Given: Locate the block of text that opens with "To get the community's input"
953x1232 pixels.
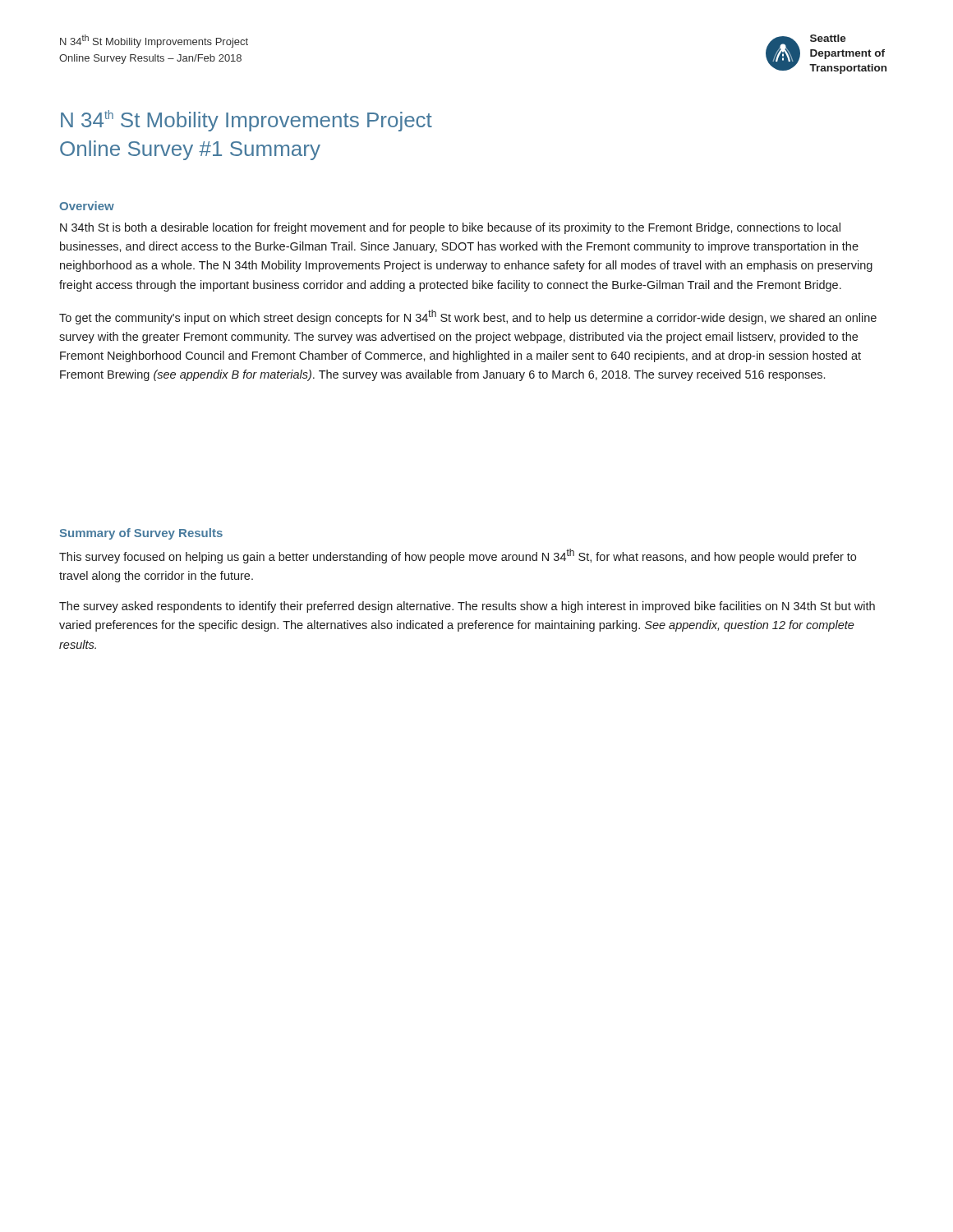Looking at the screenshot, I should click(x=468, y=344).
